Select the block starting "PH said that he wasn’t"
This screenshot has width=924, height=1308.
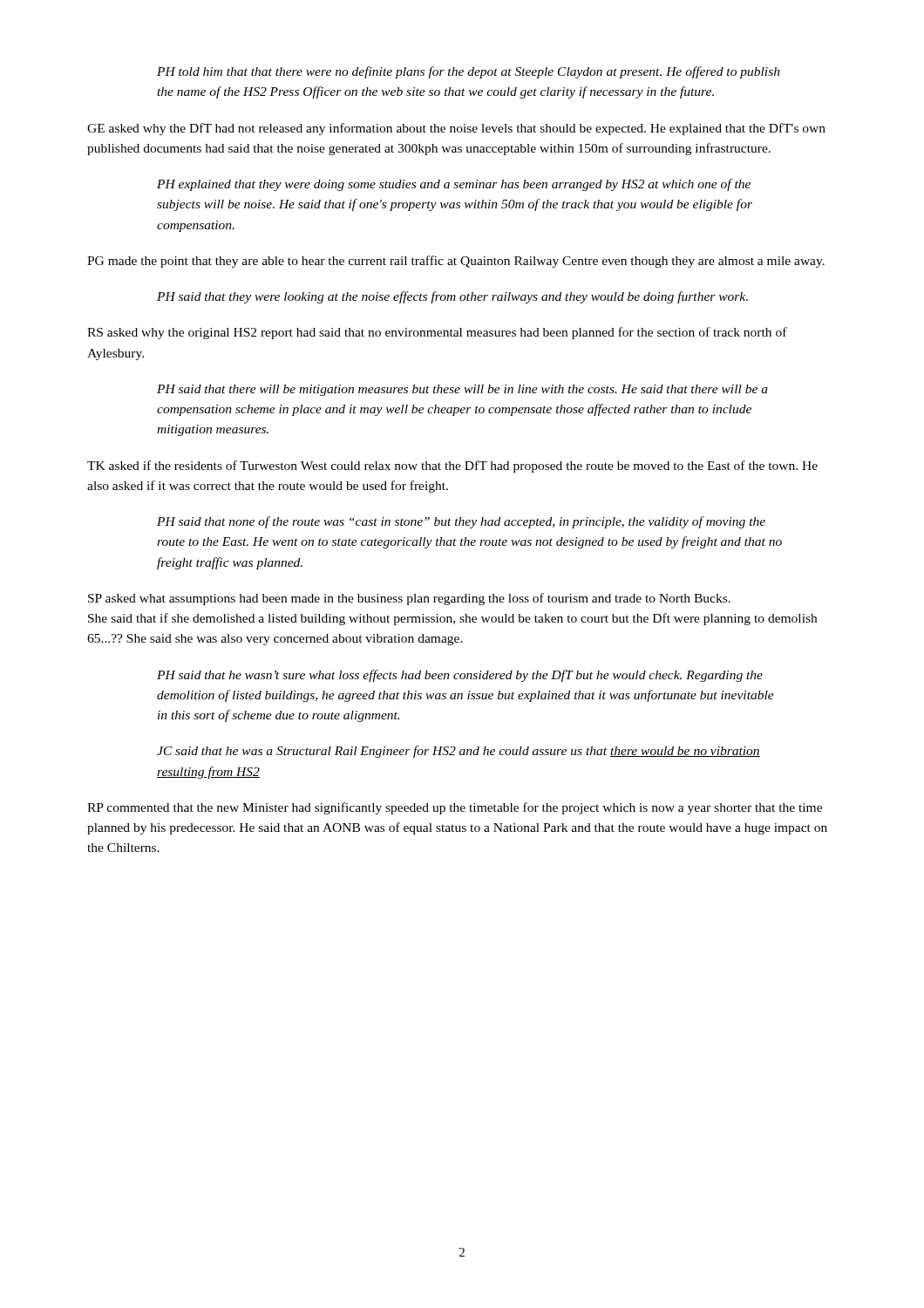point(465,694)
